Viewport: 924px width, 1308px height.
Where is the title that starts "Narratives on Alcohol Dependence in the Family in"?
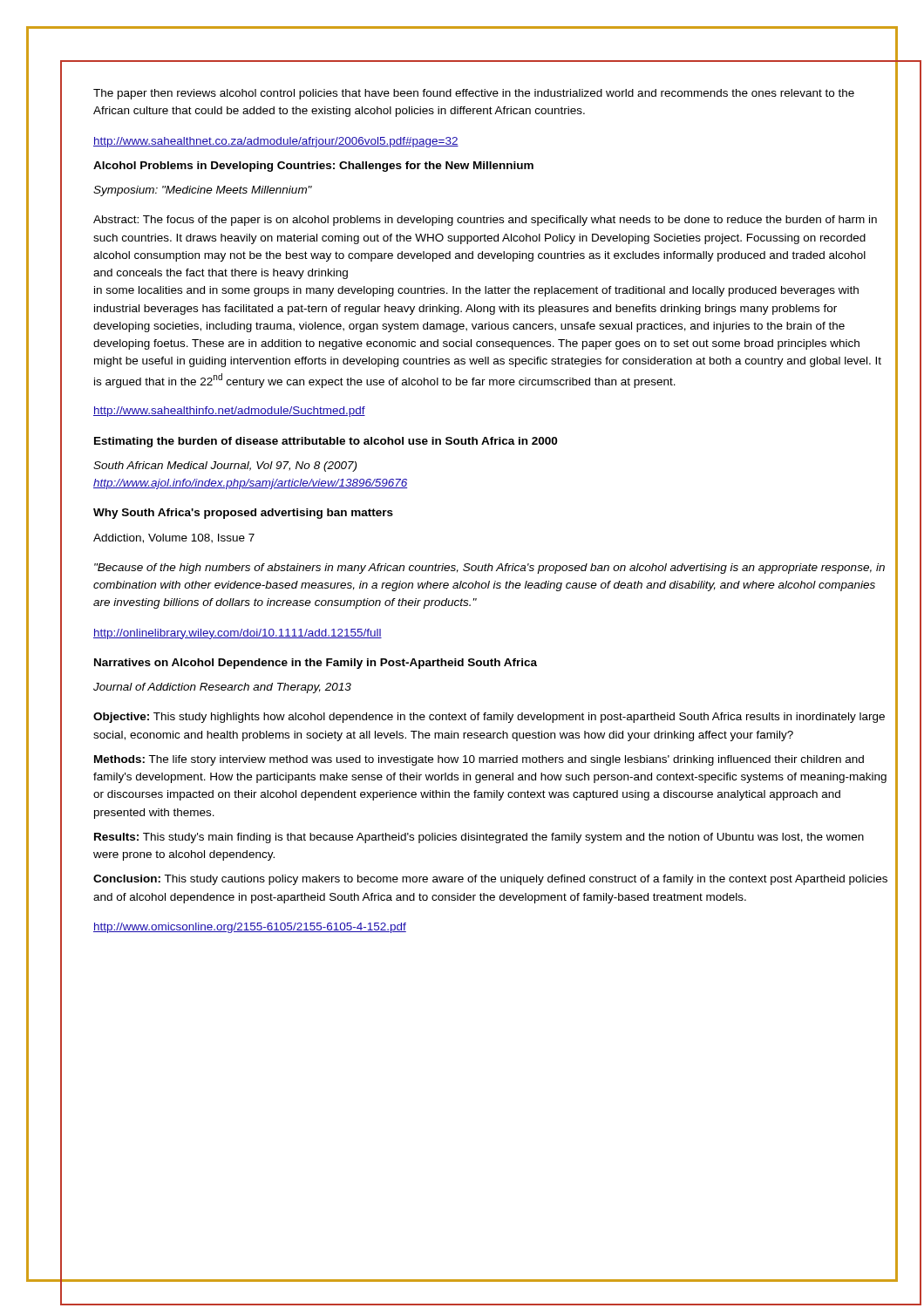point(315,662)
